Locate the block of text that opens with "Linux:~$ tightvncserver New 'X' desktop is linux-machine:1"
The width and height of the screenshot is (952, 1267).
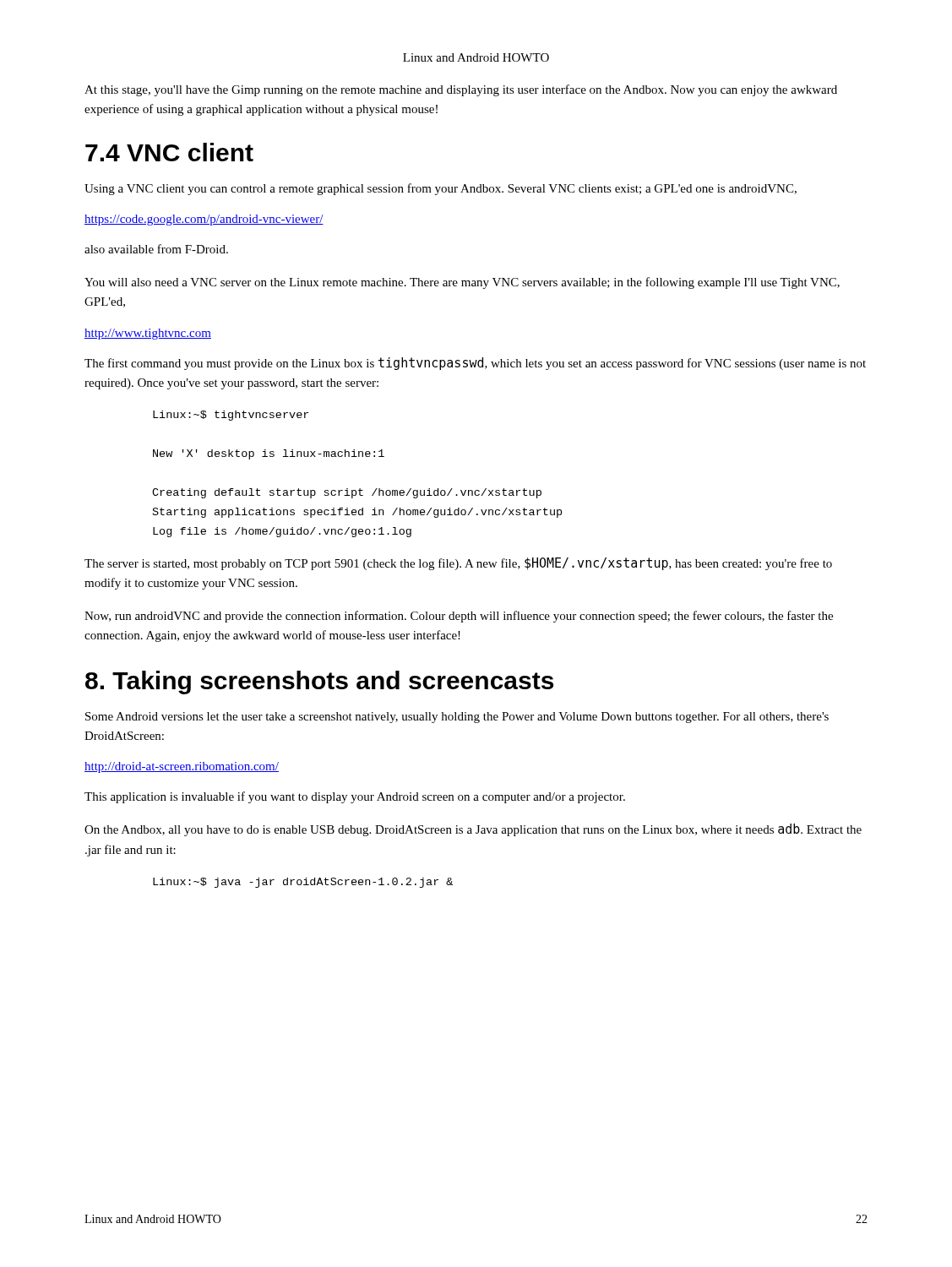231,416
